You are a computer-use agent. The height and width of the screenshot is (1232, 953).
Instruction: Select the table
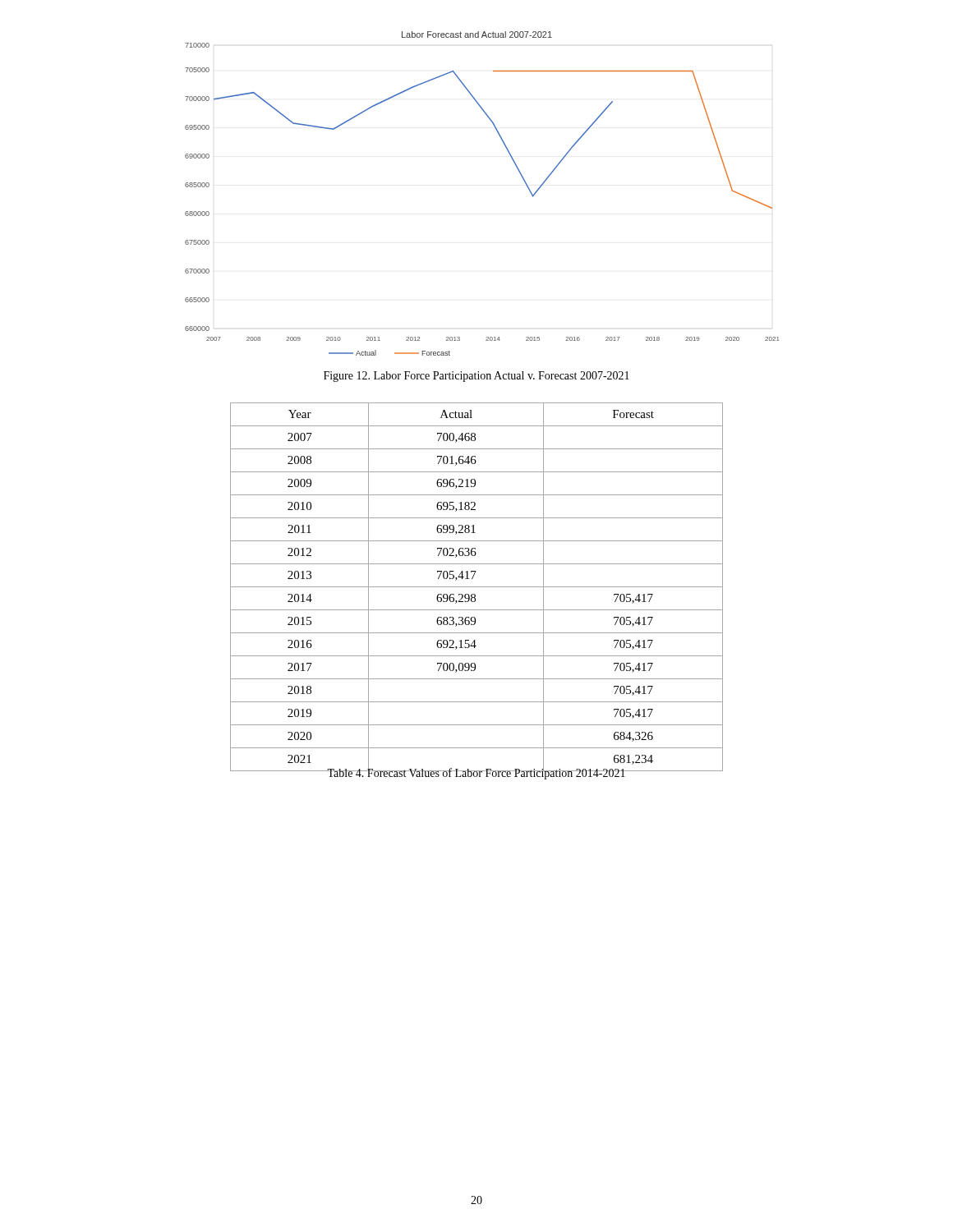(476, 587)
